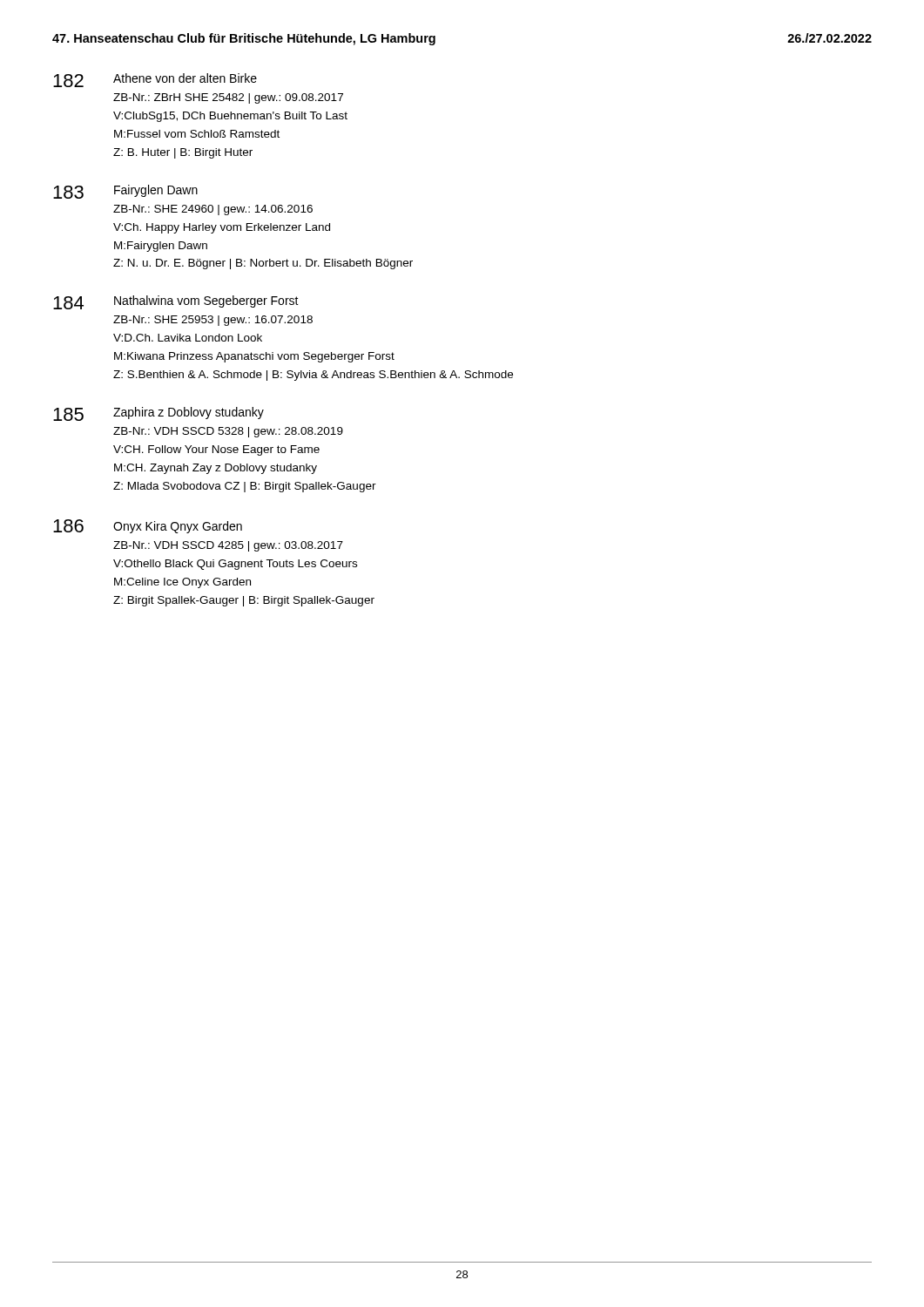Select the list item that says "183 Fairyglen Dawn ZB-Nr.: SHE 24960 | gew.:"
This screenshot has height=1307, width=924.
pos(125,192)
